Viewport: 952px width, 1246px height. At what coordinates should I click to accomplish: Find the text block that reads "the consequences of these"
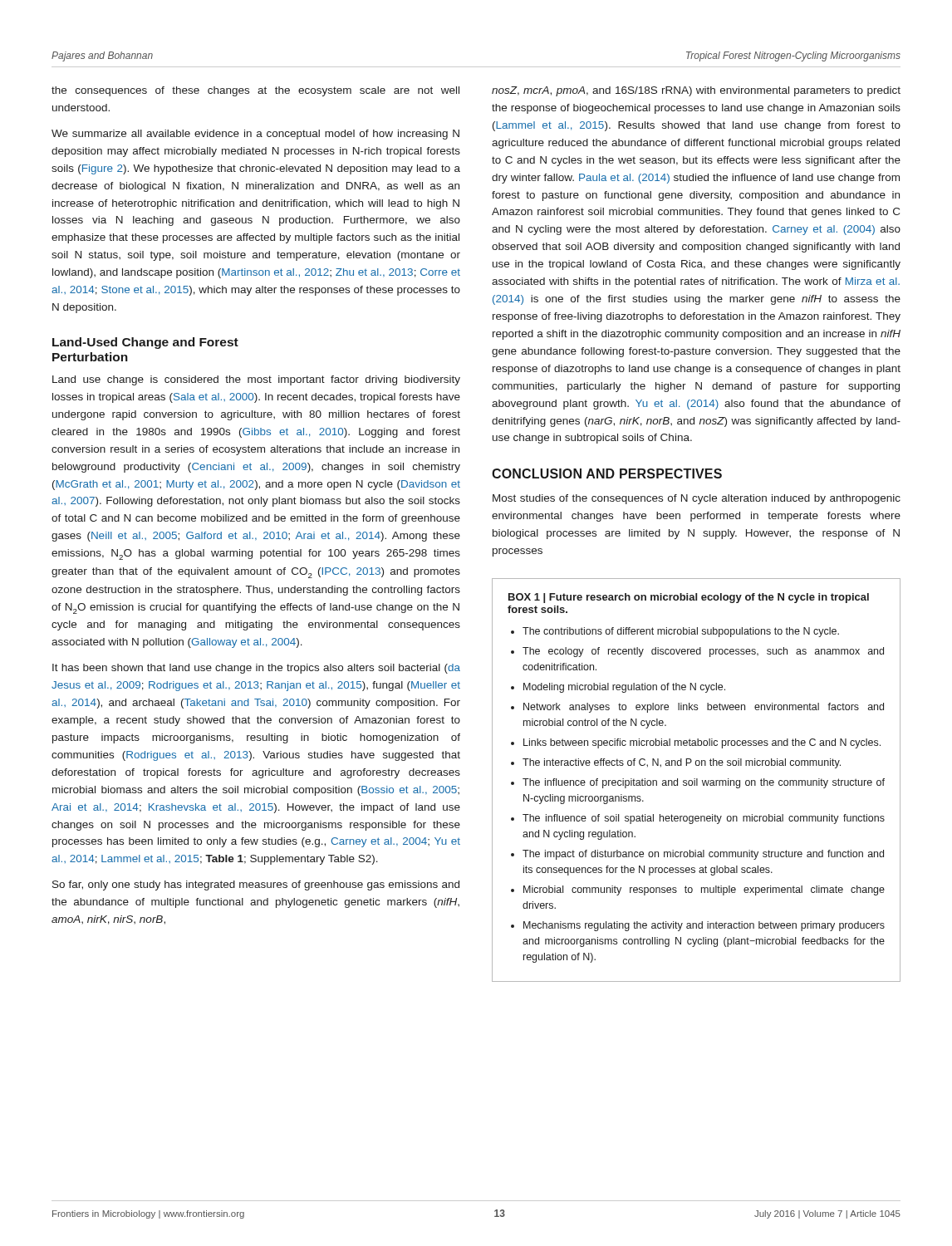[256, 199]
